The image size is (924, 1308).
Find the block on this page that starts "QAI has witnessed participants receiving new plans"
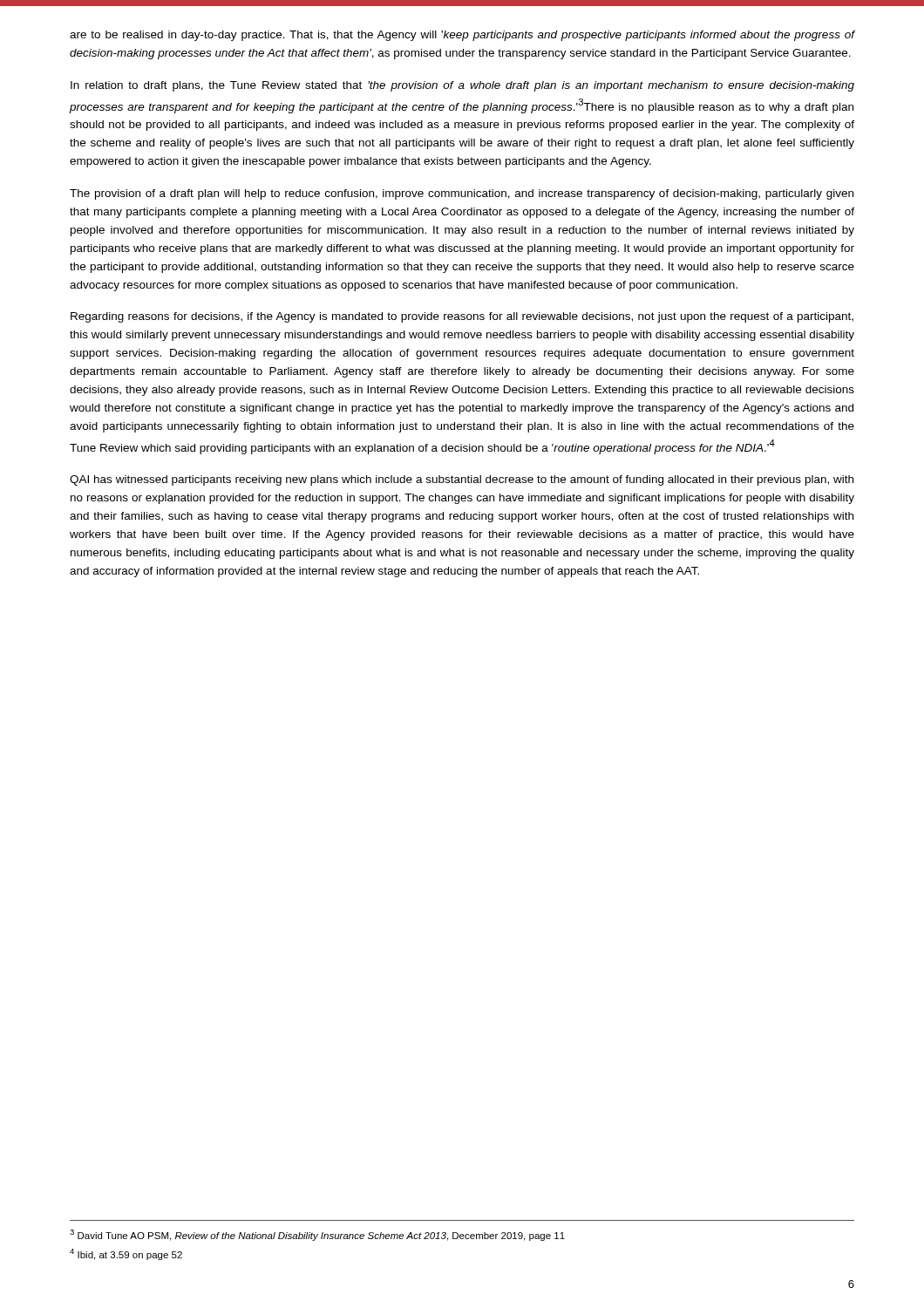coord(462,525)
